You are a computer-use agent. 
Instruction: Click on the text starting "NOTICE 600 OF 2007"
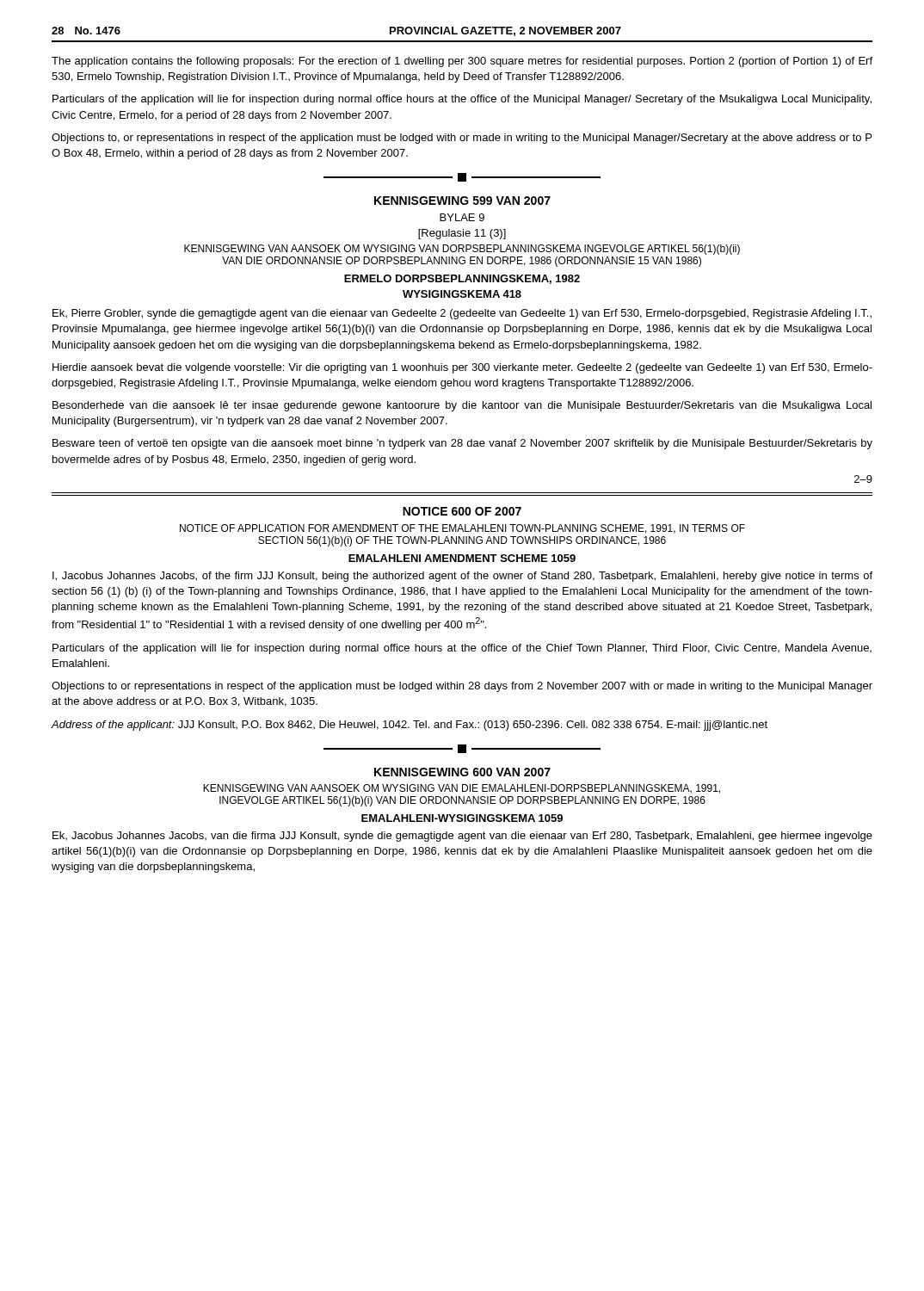tap(462, 511)
